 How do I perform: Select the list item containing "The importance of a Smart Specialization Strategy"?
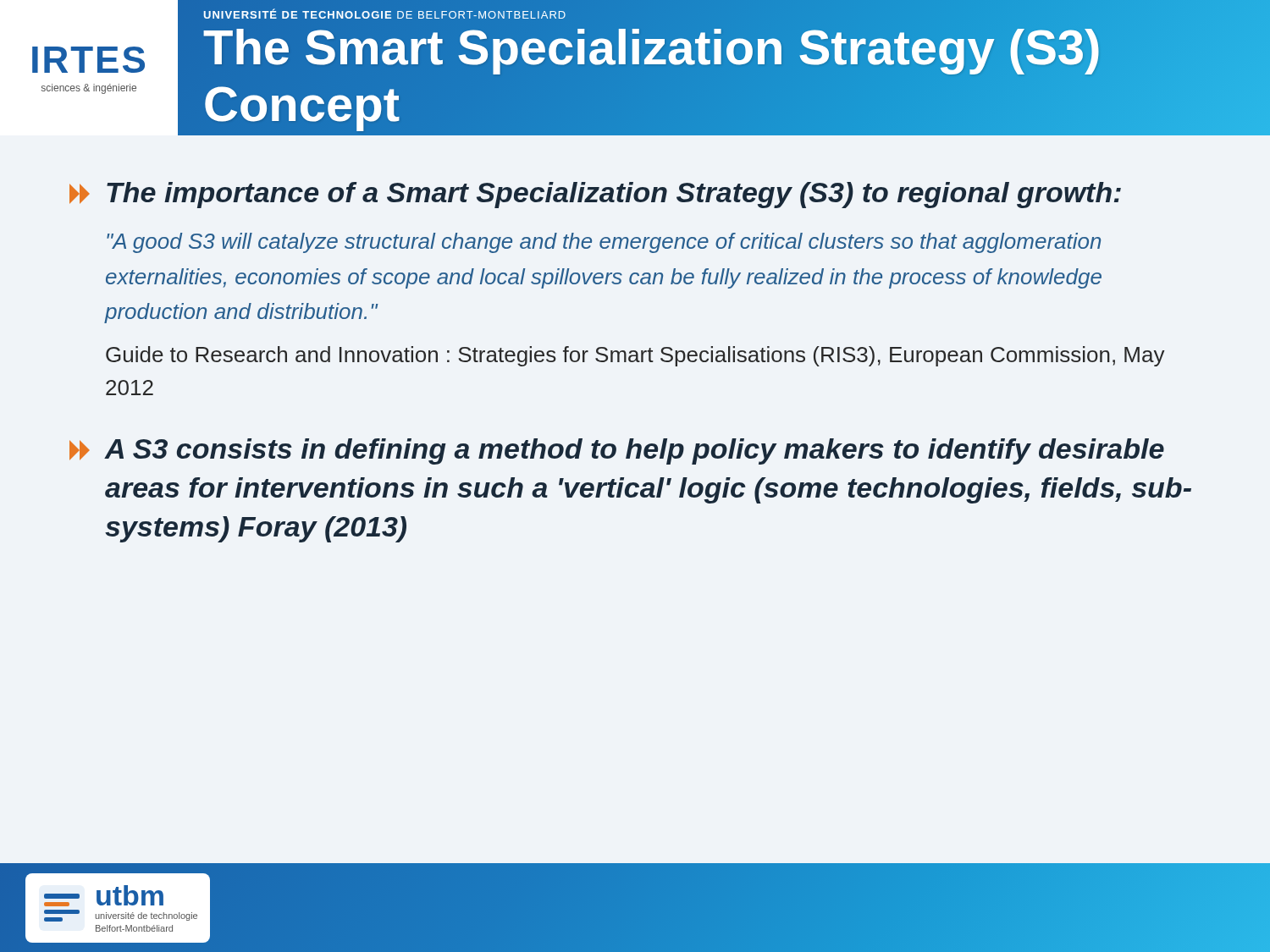[x=595, y=193]
